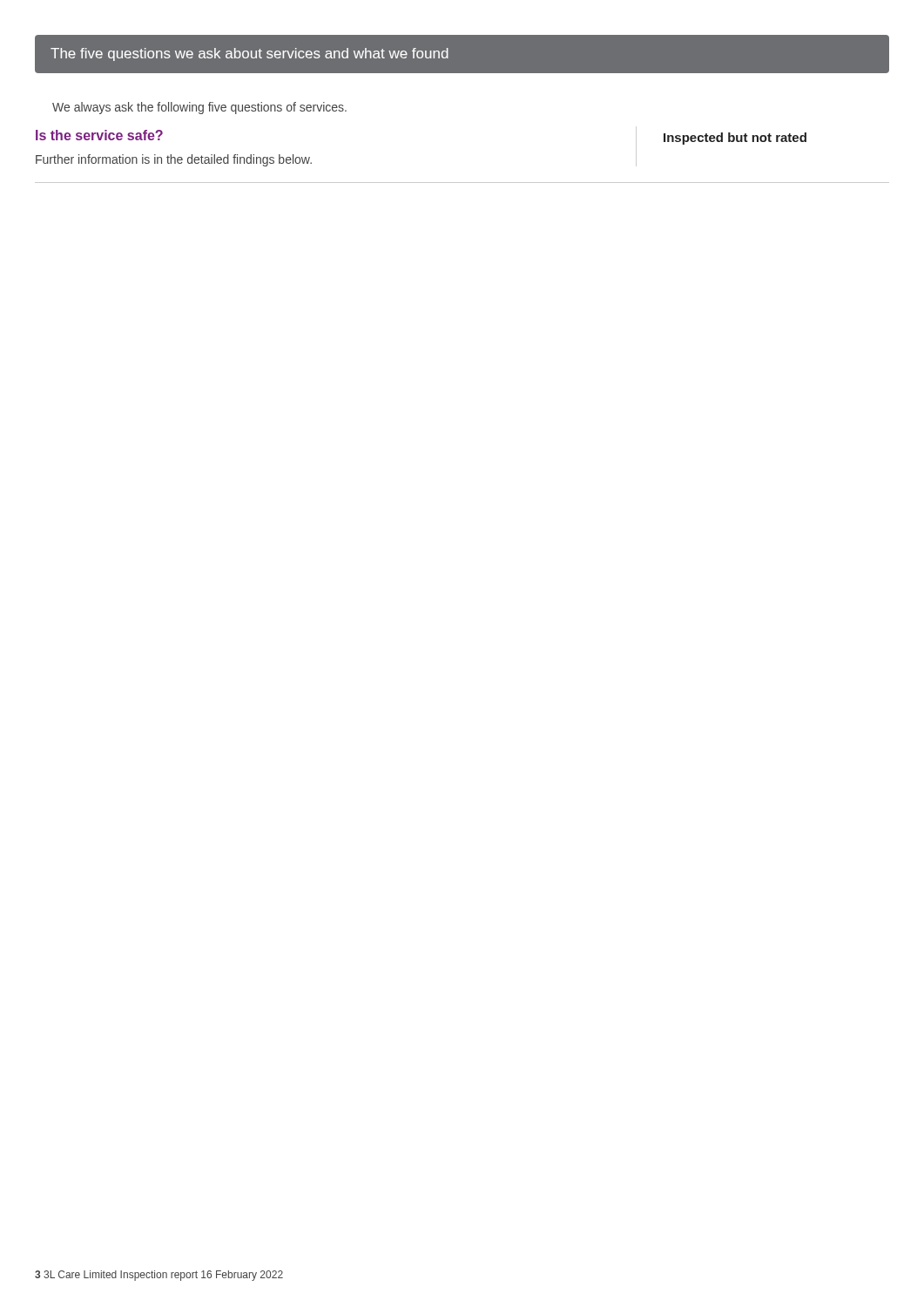Click the passage that begins "Further information is"
The width and height of the screenshot is (924, 1307).
coord(174,159)
